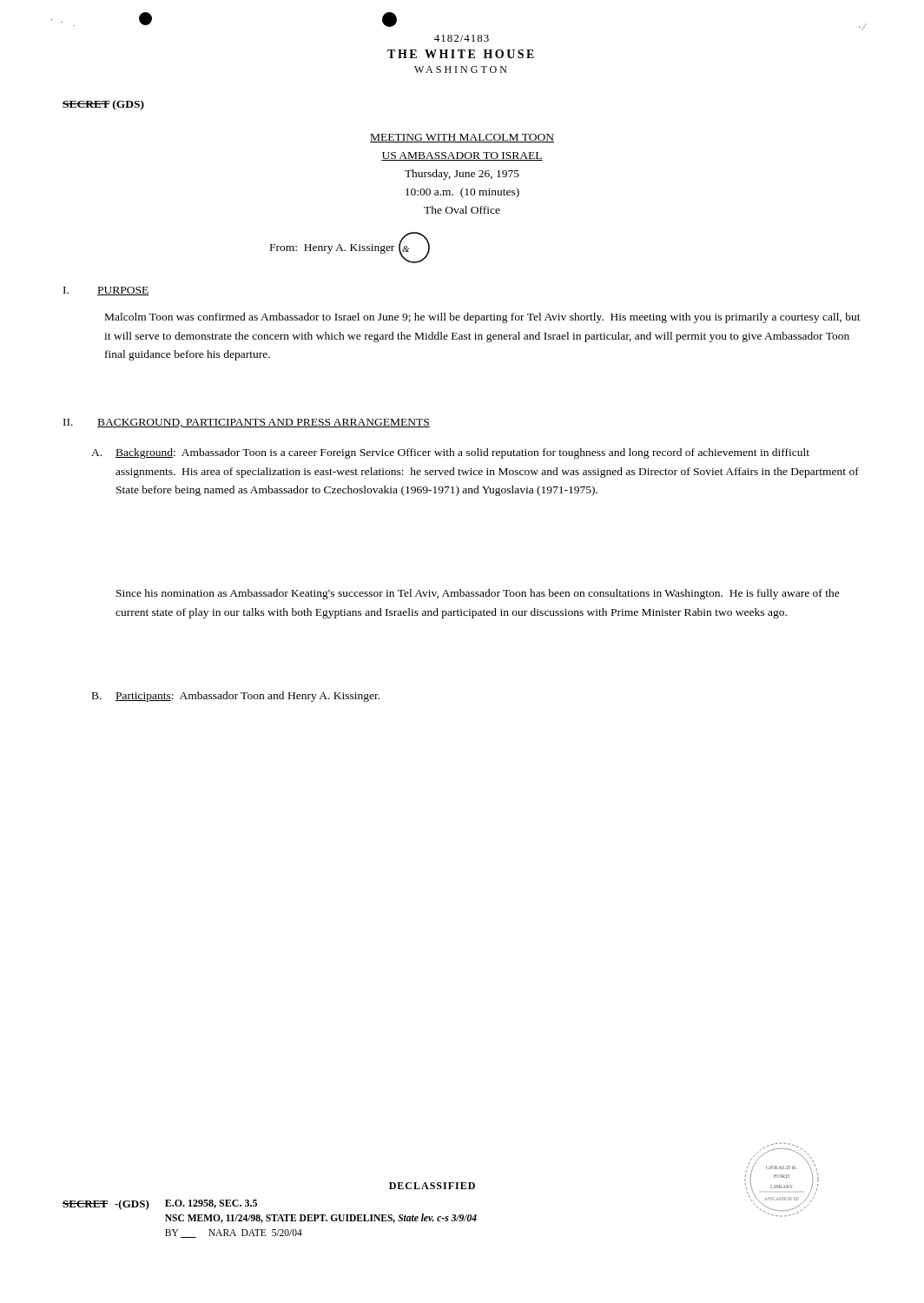The width and height of the screenshot is (924, 1303).
Task: Where is the passage that starts "B. Participants: Ambassador Toon and Henry A."?
Action: (x=236, y=697)
